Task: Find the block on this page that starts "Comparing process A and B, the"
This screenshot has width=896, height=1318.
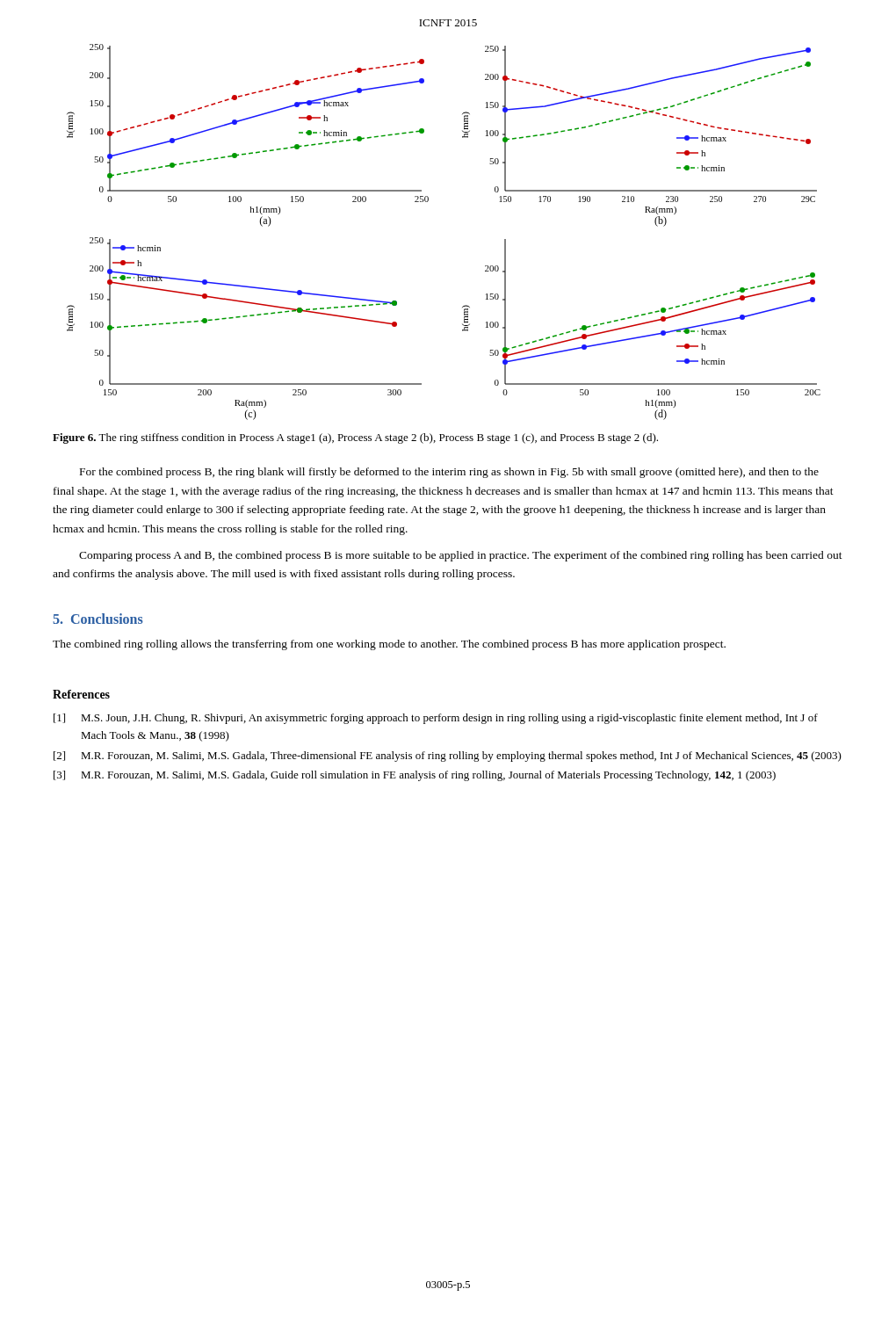Action: click(447, 564)
